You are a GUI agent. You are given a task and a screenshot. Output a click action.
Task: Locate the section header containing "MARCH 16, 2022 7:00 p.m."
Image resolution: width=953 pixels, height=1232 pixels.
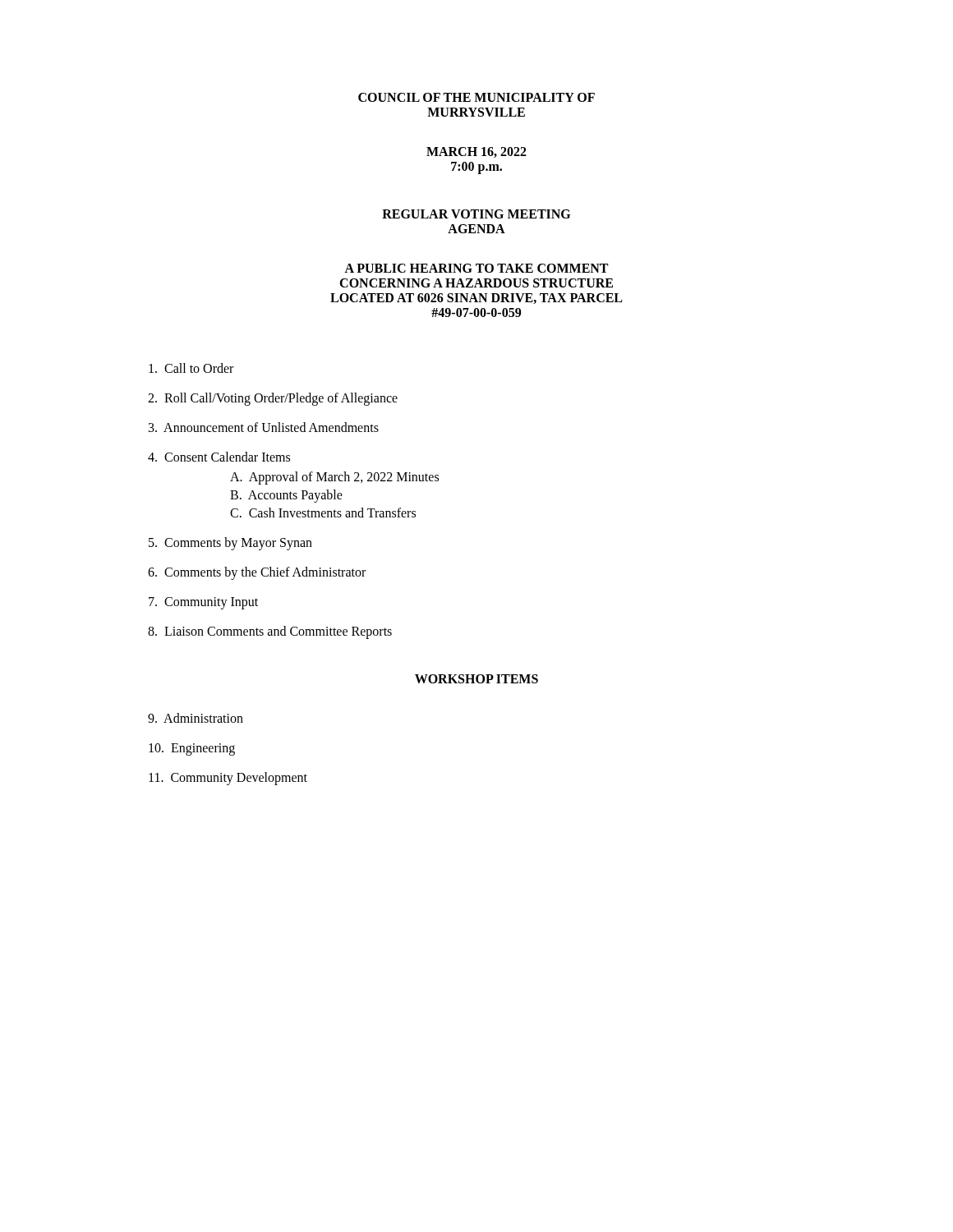coord(476,159)
